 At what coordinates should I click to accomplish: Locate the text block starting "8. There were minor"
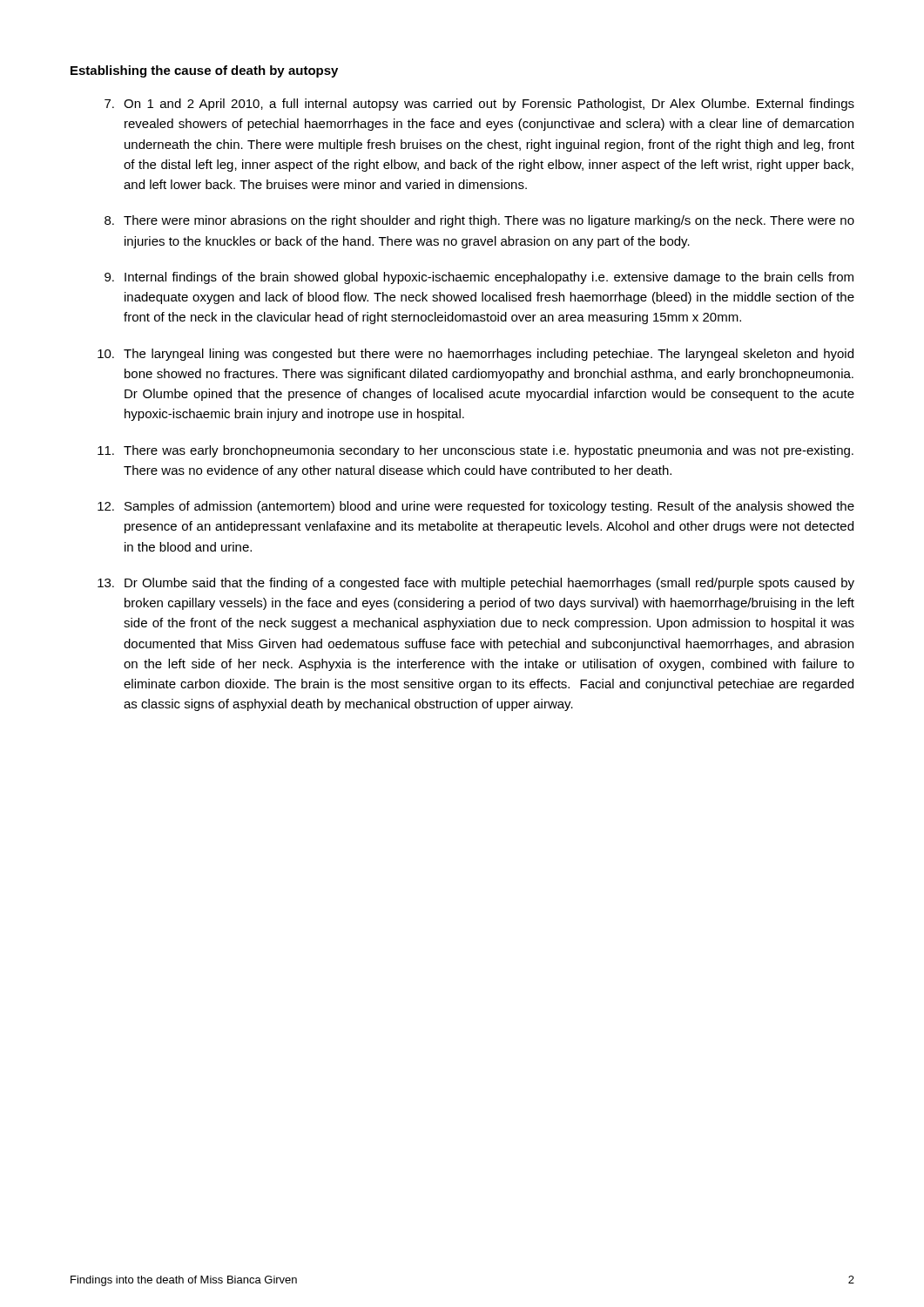[462, 230]
